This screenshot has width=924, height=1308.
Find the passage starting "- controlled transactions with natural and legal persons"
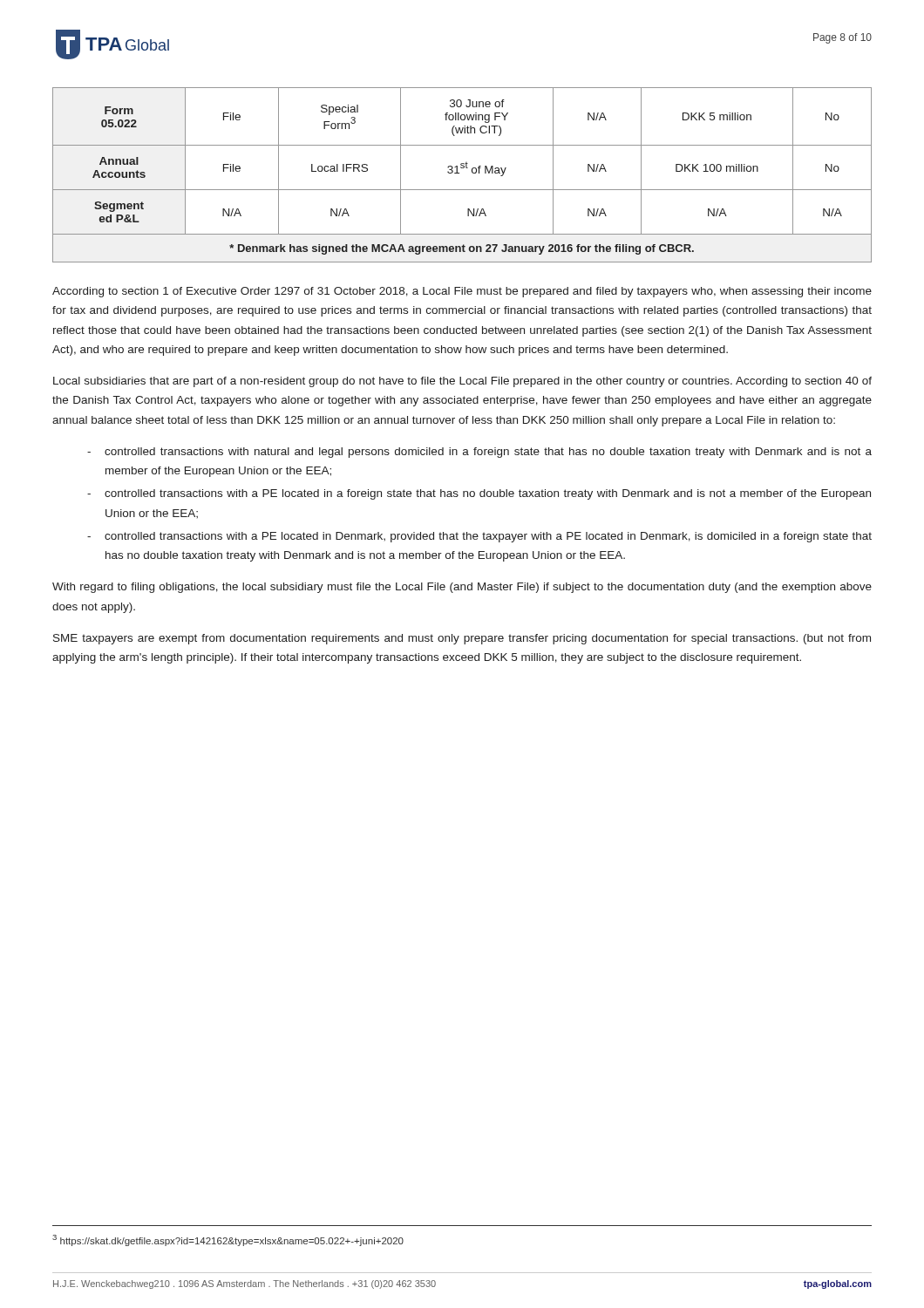tap(479, 461)
